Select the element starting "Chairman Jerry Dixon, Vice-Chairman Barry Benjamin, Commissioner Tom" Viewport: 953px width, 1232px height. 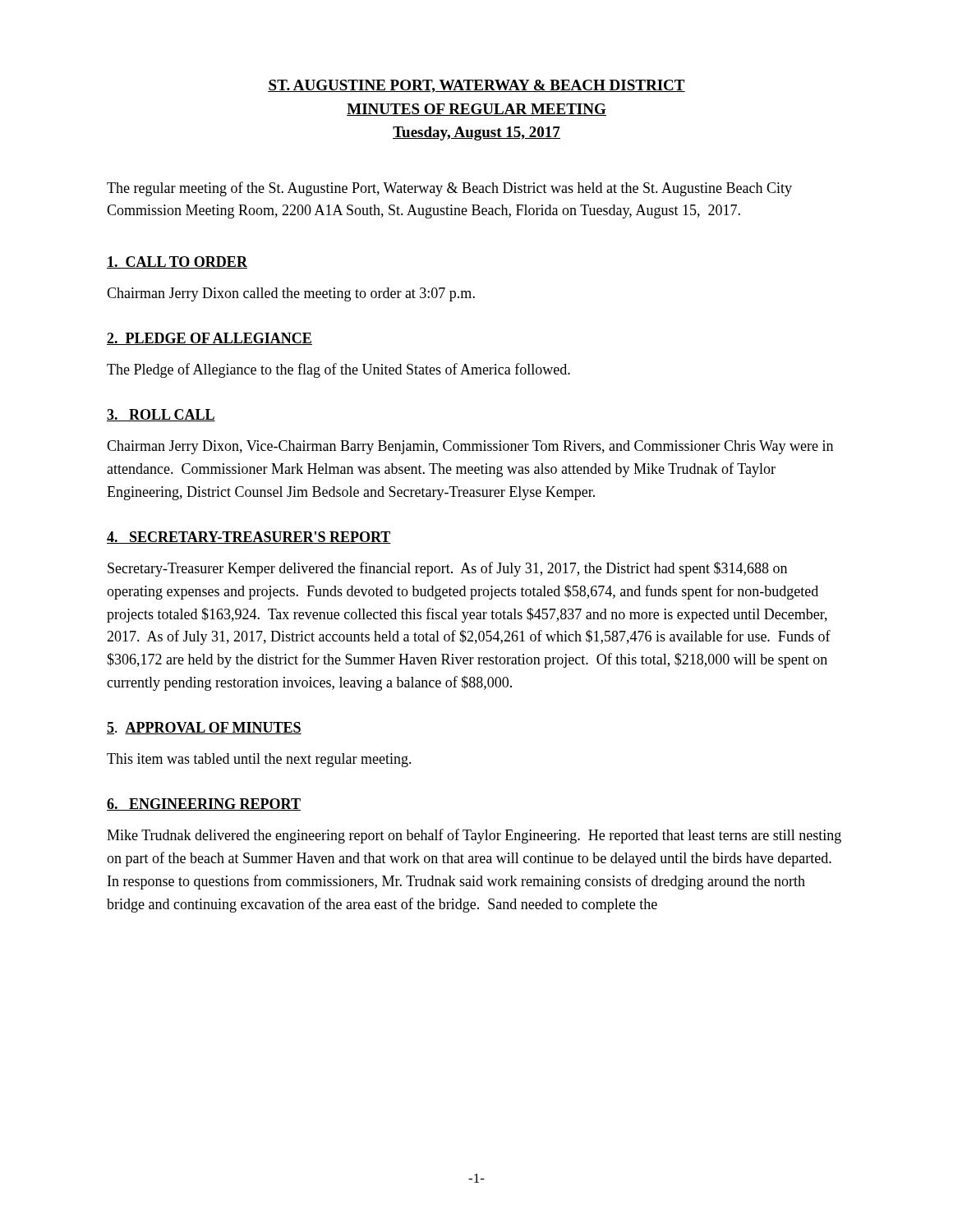[470, 469]
